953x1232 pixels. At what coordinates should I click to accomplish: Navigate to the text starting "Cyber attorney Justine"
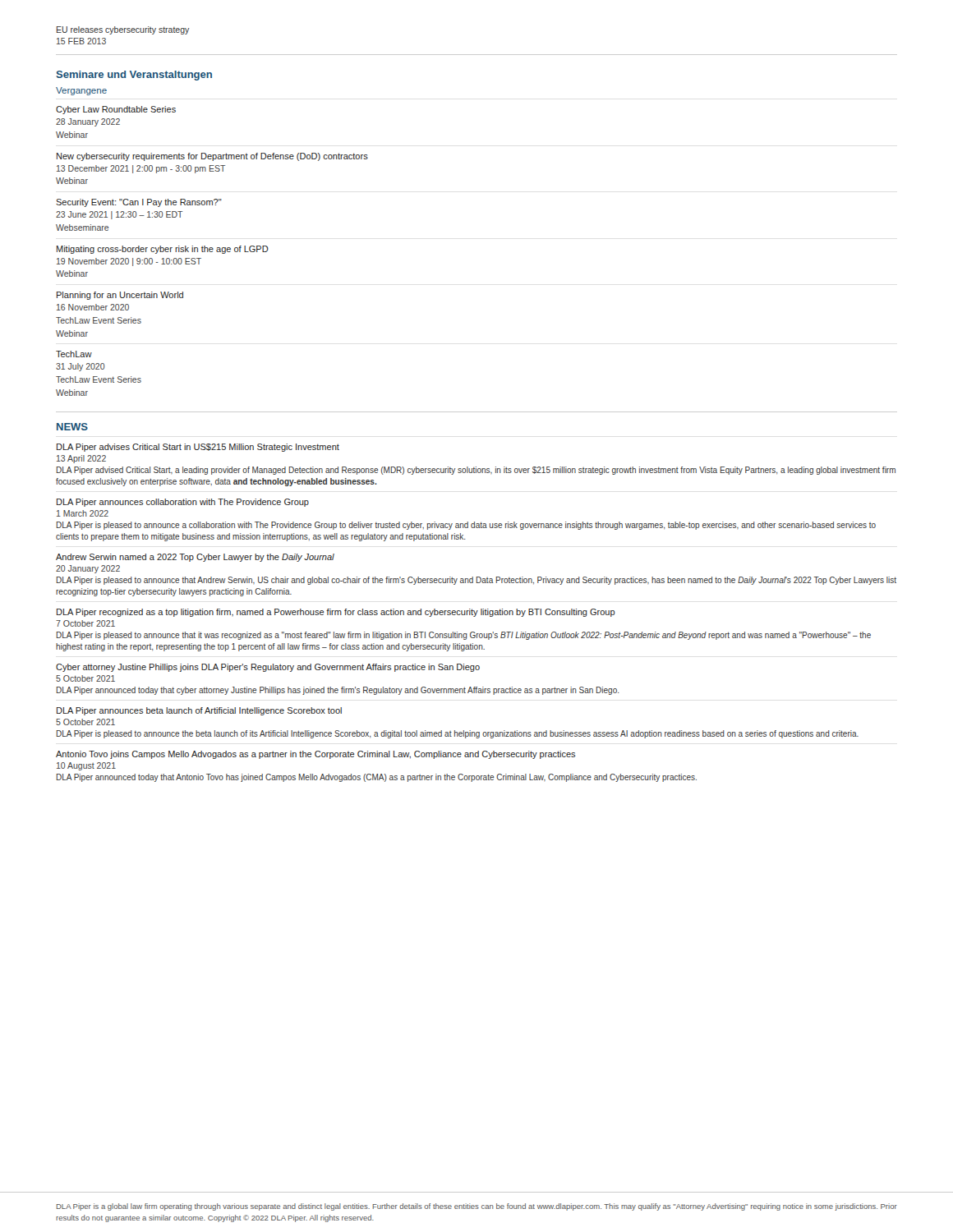[x=268, y=667]
